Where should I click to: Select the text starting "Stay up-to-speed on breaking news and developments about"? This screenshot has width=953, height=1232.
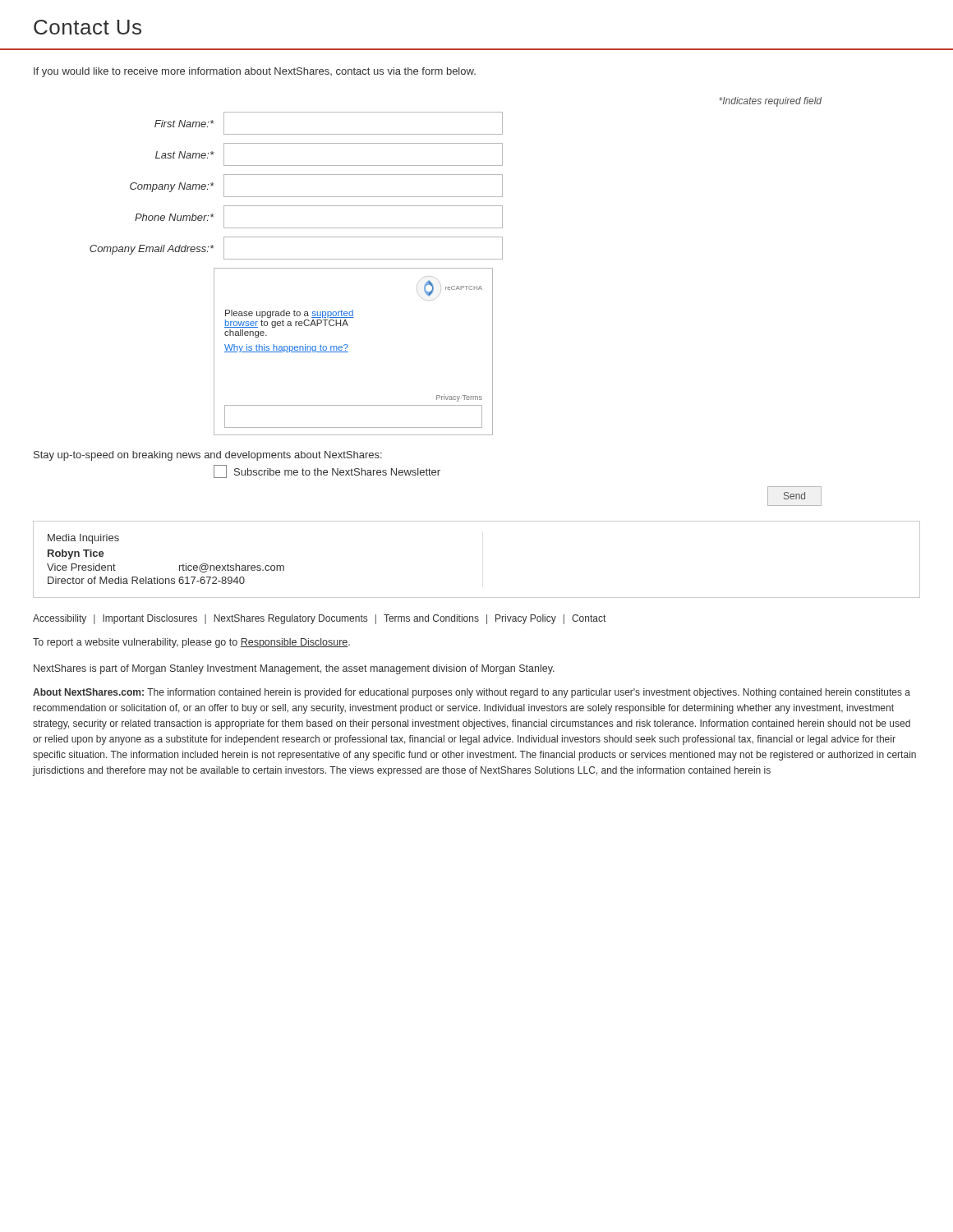point(208,455)
